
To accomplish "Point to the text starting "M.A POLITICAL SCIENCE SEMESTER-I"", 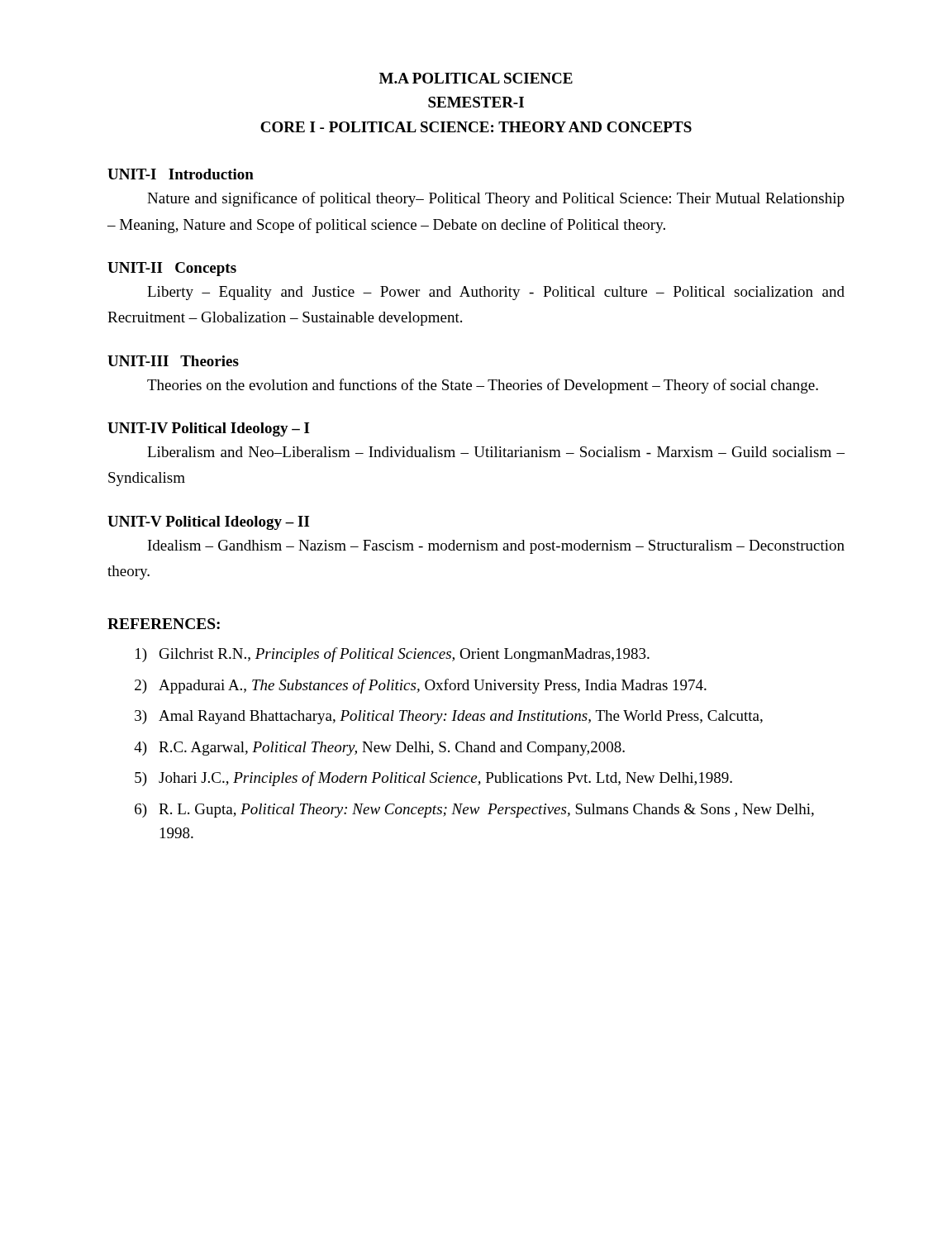I will click(x=476, y=103).
